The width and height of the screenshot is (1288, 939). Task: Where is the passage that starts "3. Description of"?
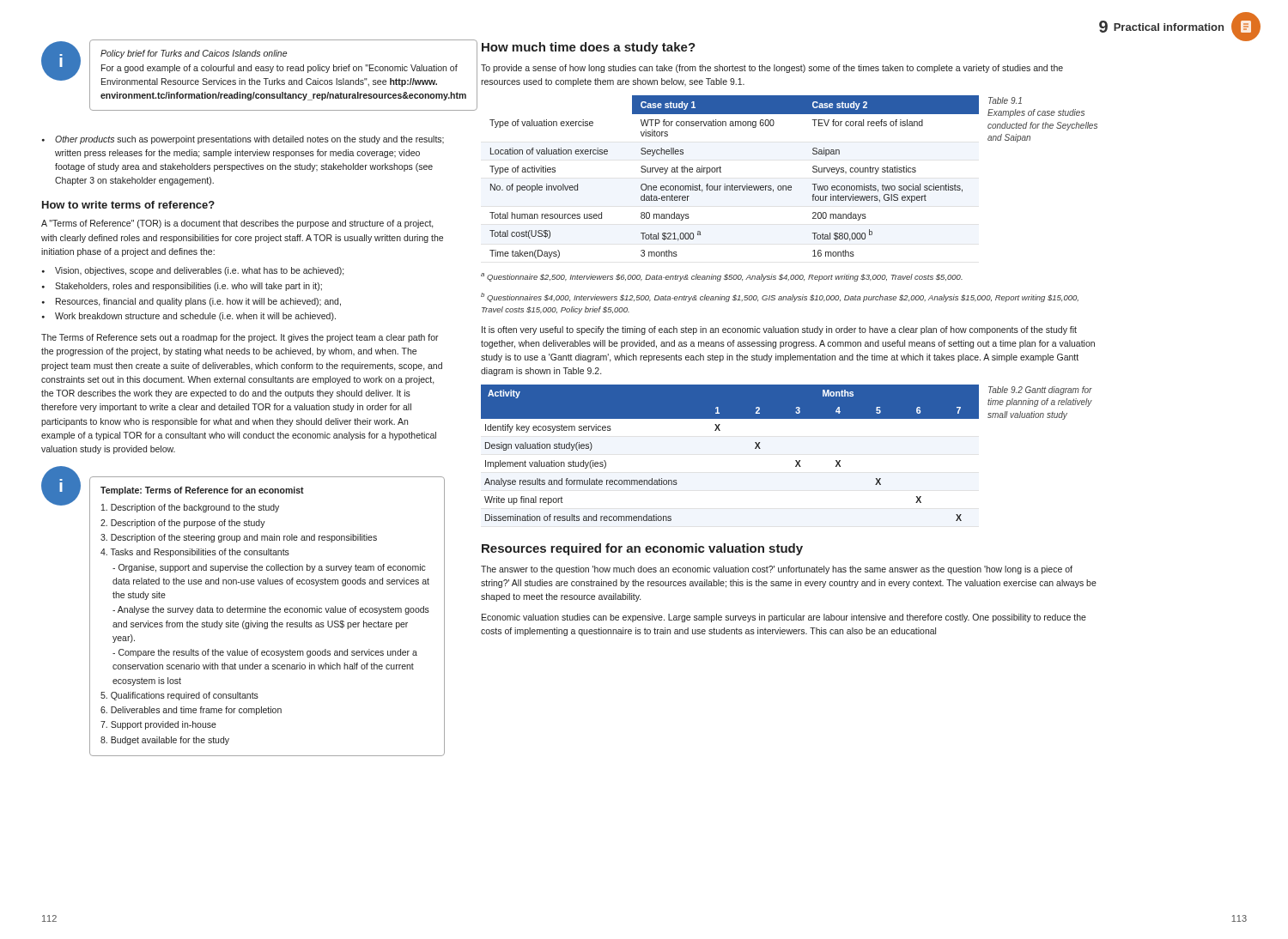(239, 537)
